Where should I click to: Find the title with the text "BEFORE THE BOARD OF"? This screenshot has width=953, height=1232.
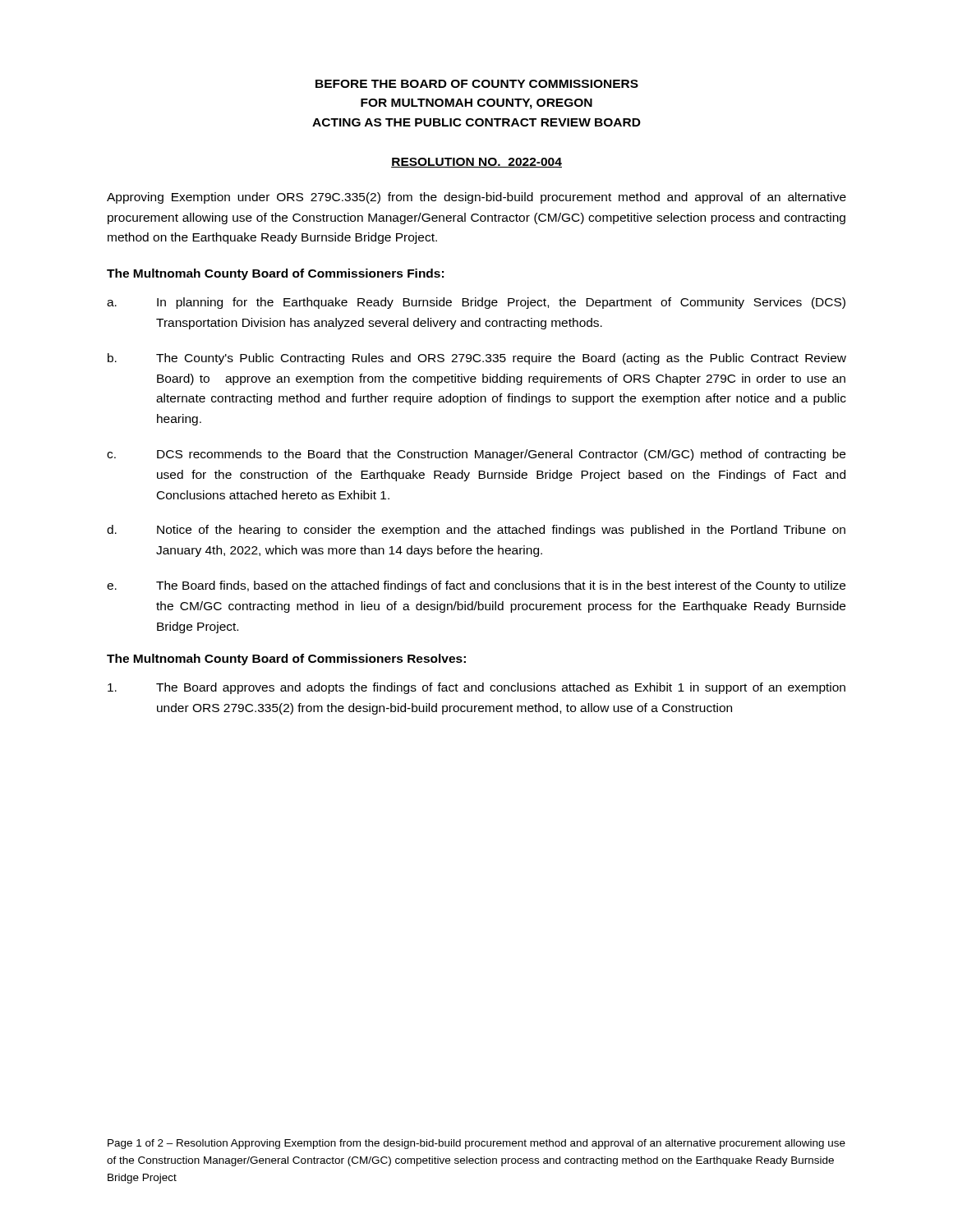point(476,102)
